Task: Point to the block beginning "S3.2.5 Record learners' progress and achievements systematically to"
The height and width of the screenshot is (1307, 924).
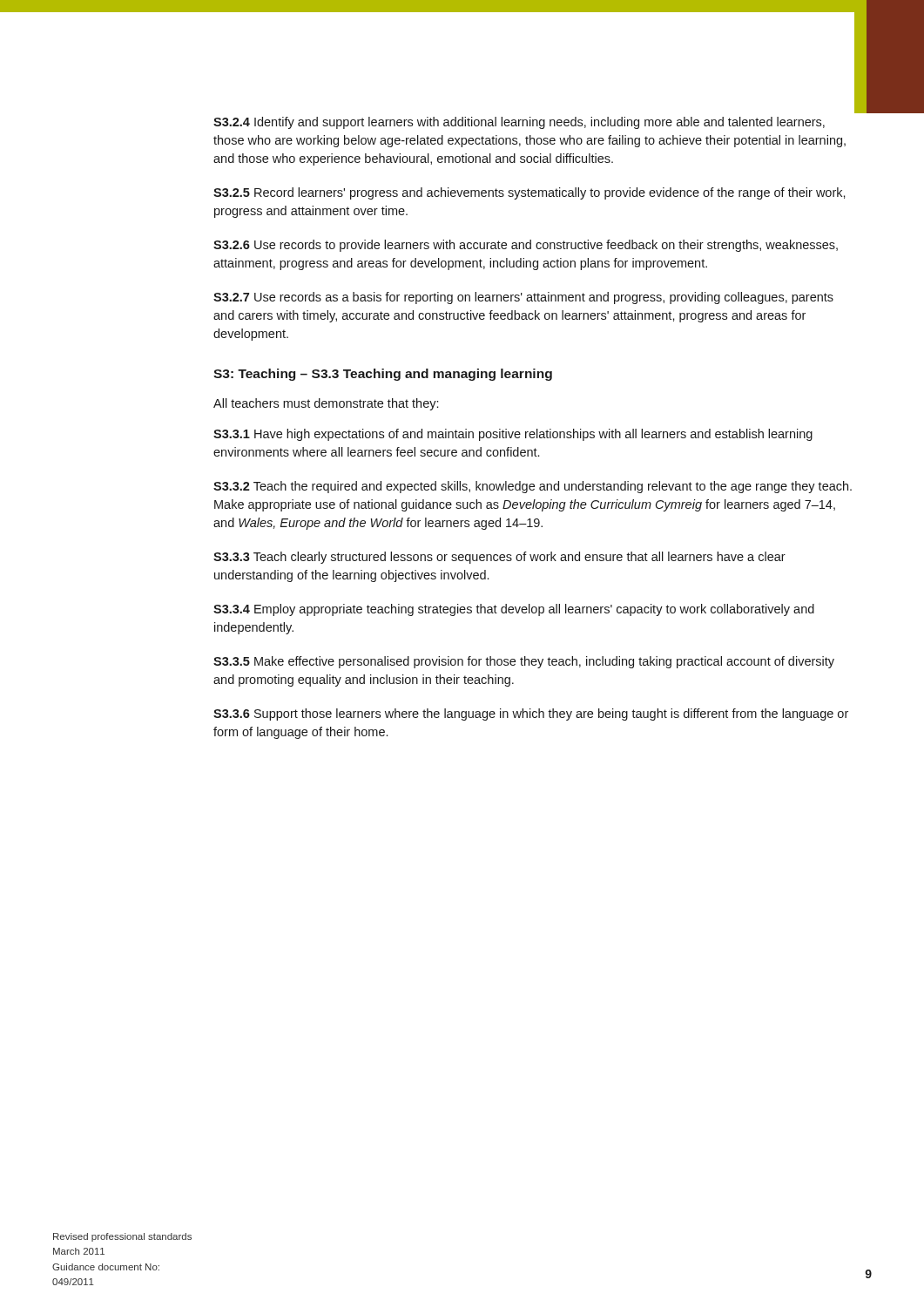Action: coord(534,202)
